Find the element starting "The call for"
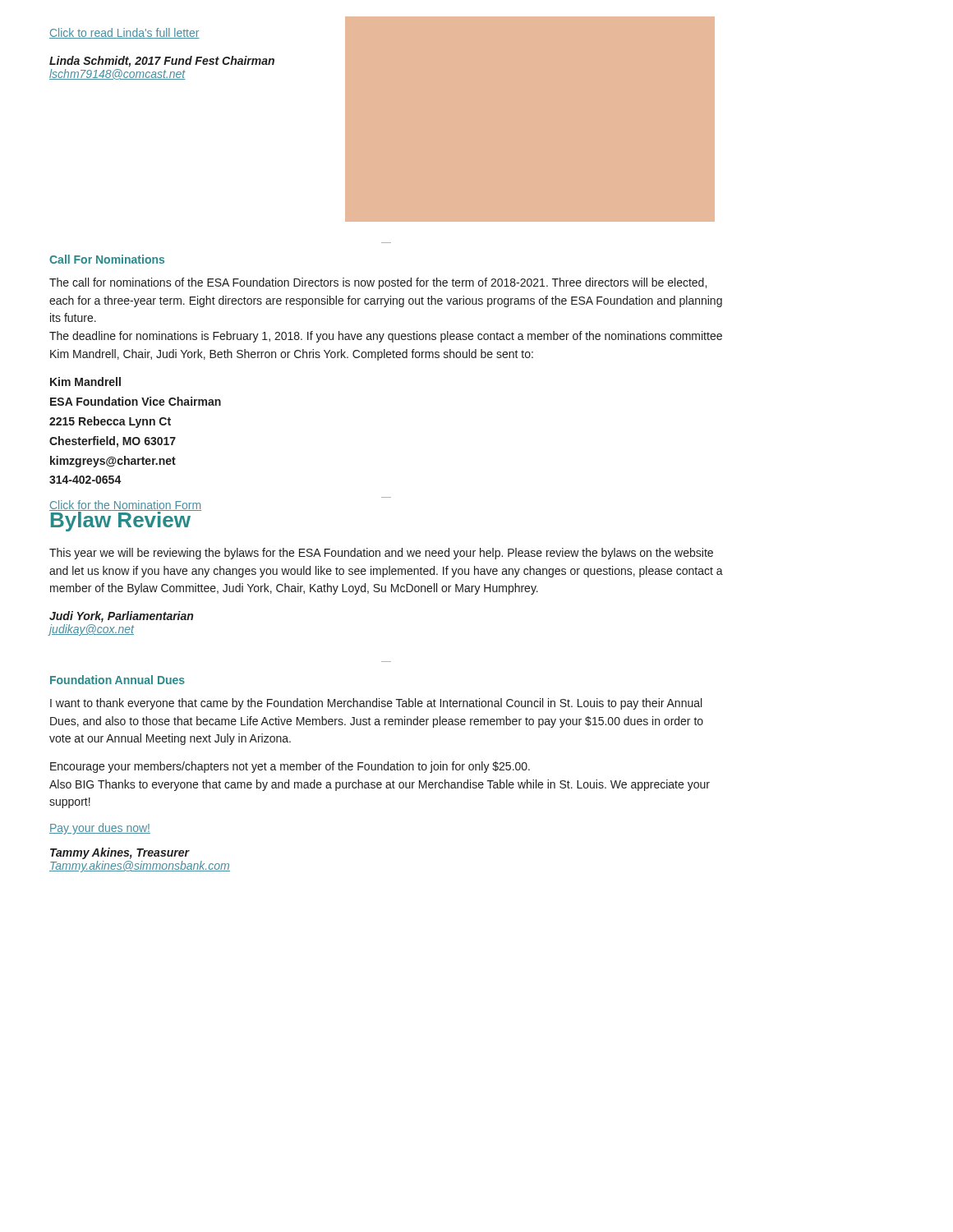Viewport: 953px width, 1232px height. 386,318
